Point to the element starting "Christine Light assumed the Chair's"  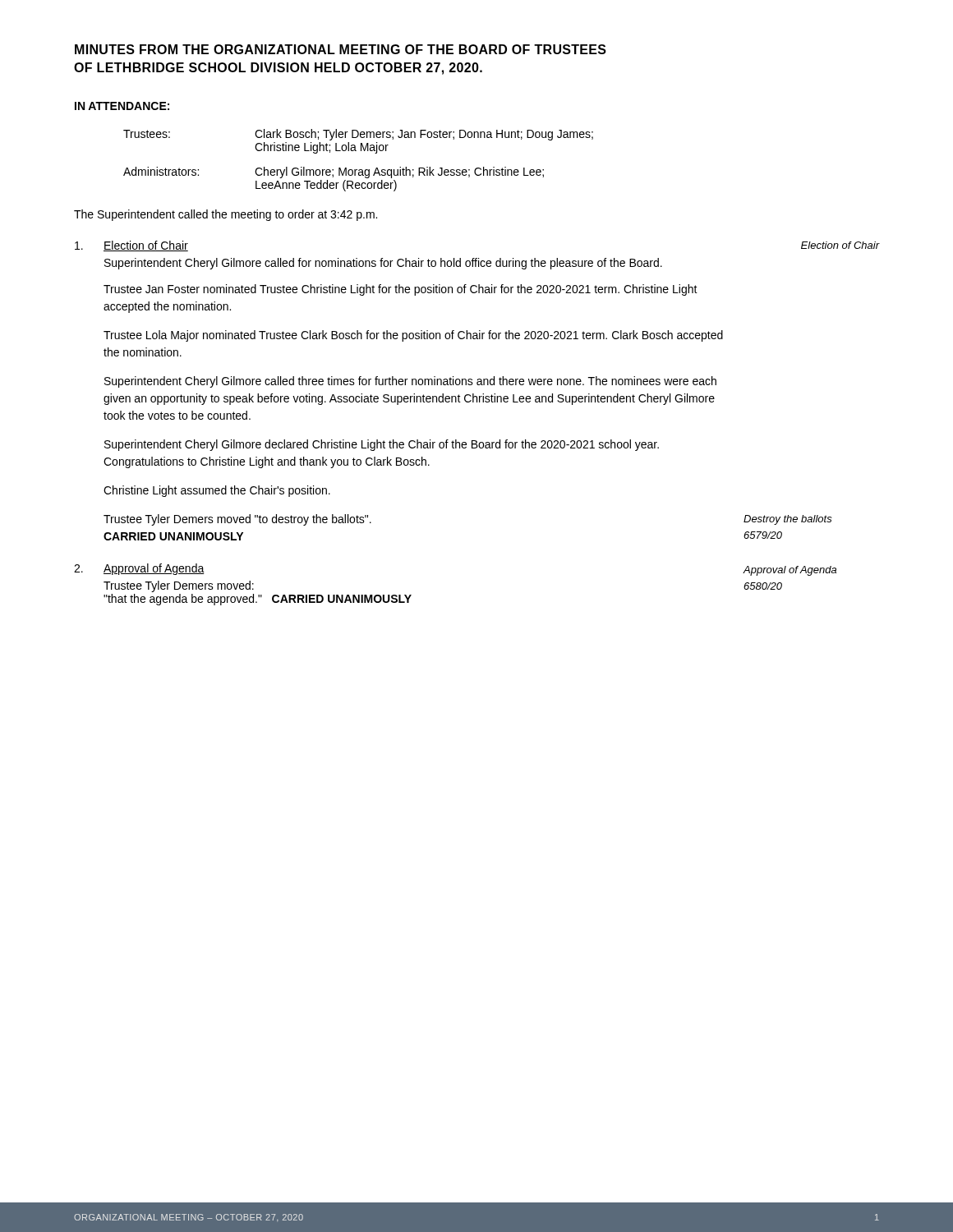[x=217, y=491]
